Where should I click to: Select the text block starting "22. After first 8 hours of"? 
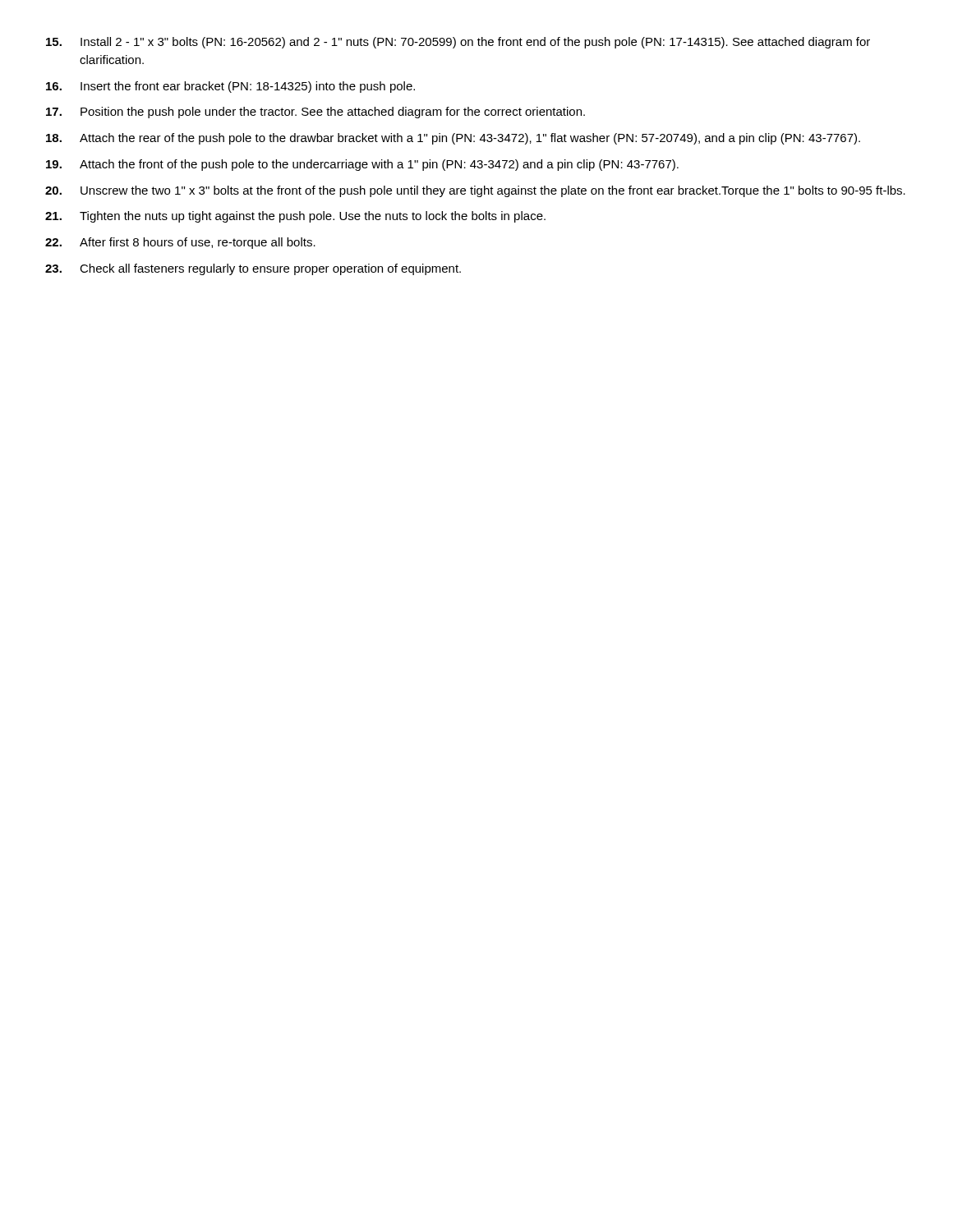pyautogui.click(x=180, y=243)
